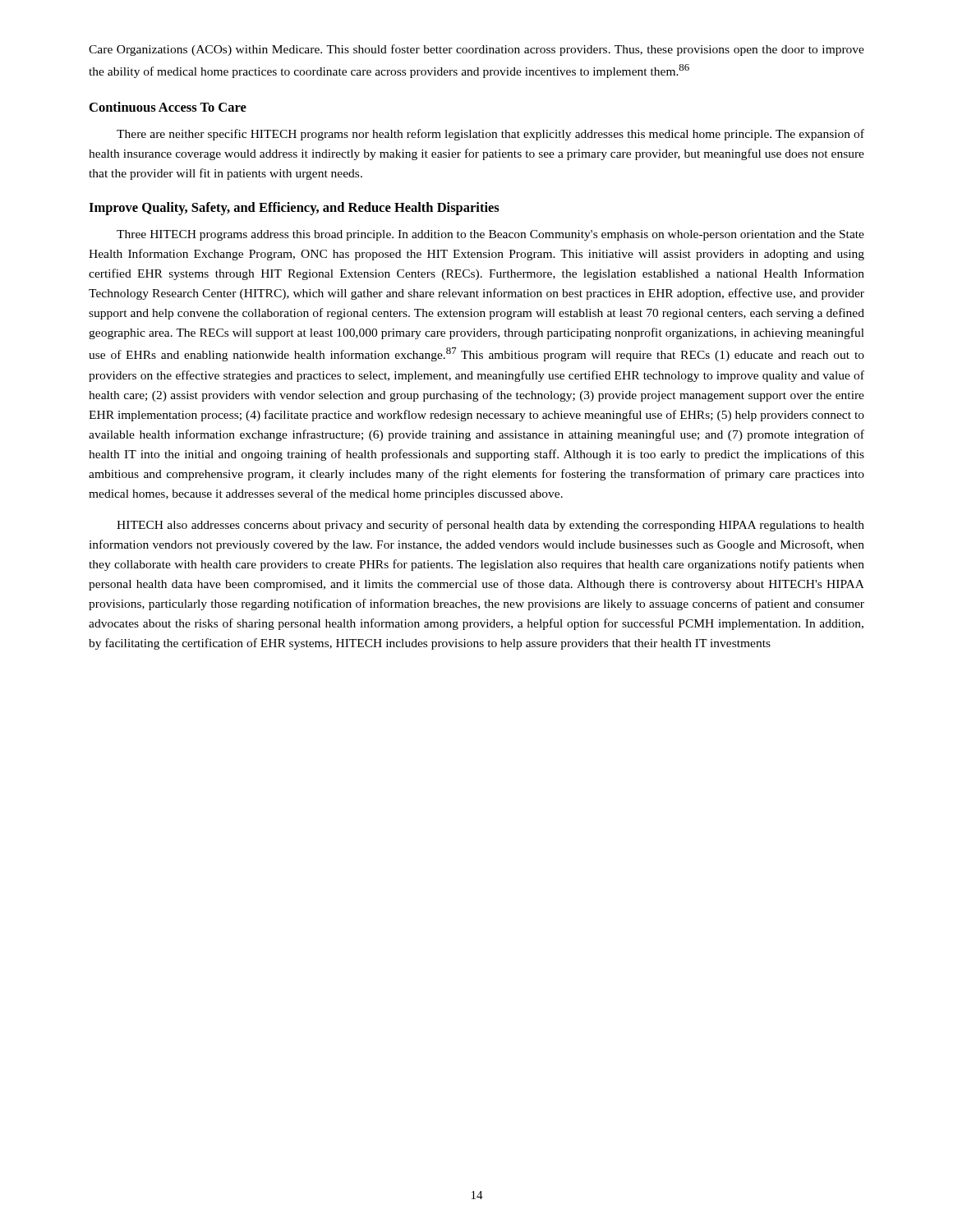This screenshot has width=953, height=1232.
Task: Locate the block of text that opens with "HITECH also addresses concerns about privacy and security"
Action: coord(476,584)
